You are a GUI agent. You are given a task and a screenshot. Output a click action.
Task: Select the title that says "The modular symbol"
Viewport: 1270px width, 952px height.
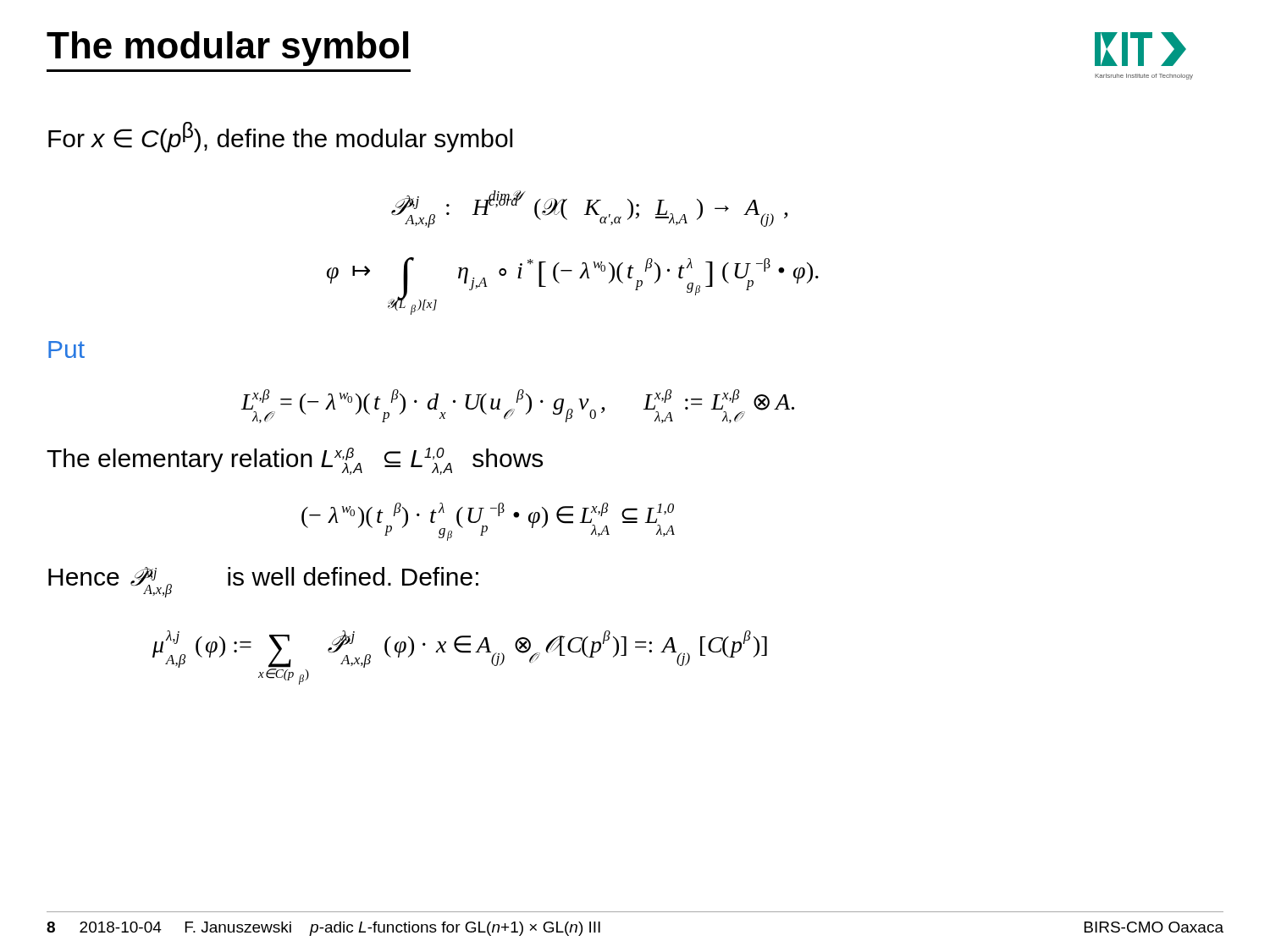pos(229,49)
